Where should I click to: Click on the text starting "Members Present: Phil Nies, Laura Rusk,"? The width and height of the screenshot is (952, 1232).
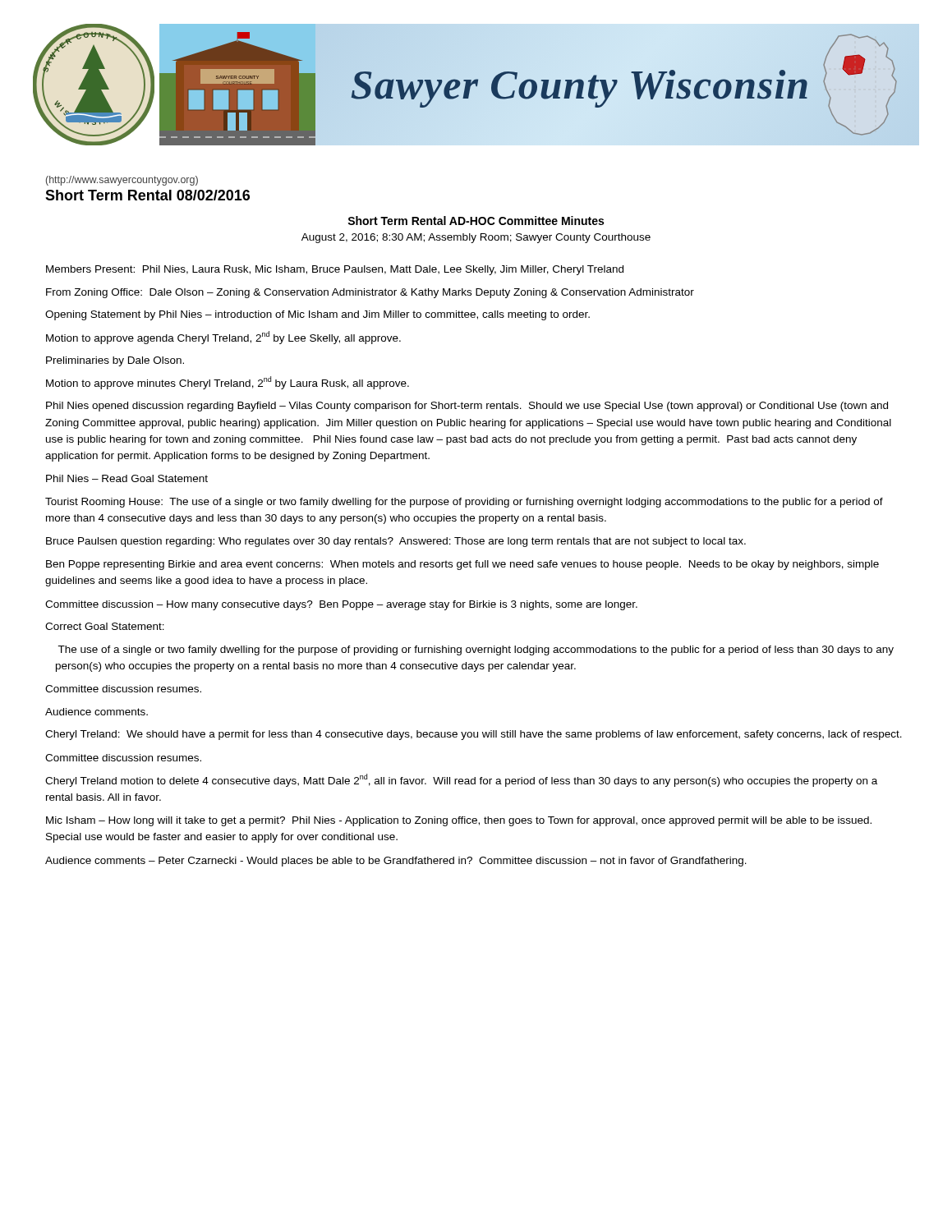click(335, 269)
